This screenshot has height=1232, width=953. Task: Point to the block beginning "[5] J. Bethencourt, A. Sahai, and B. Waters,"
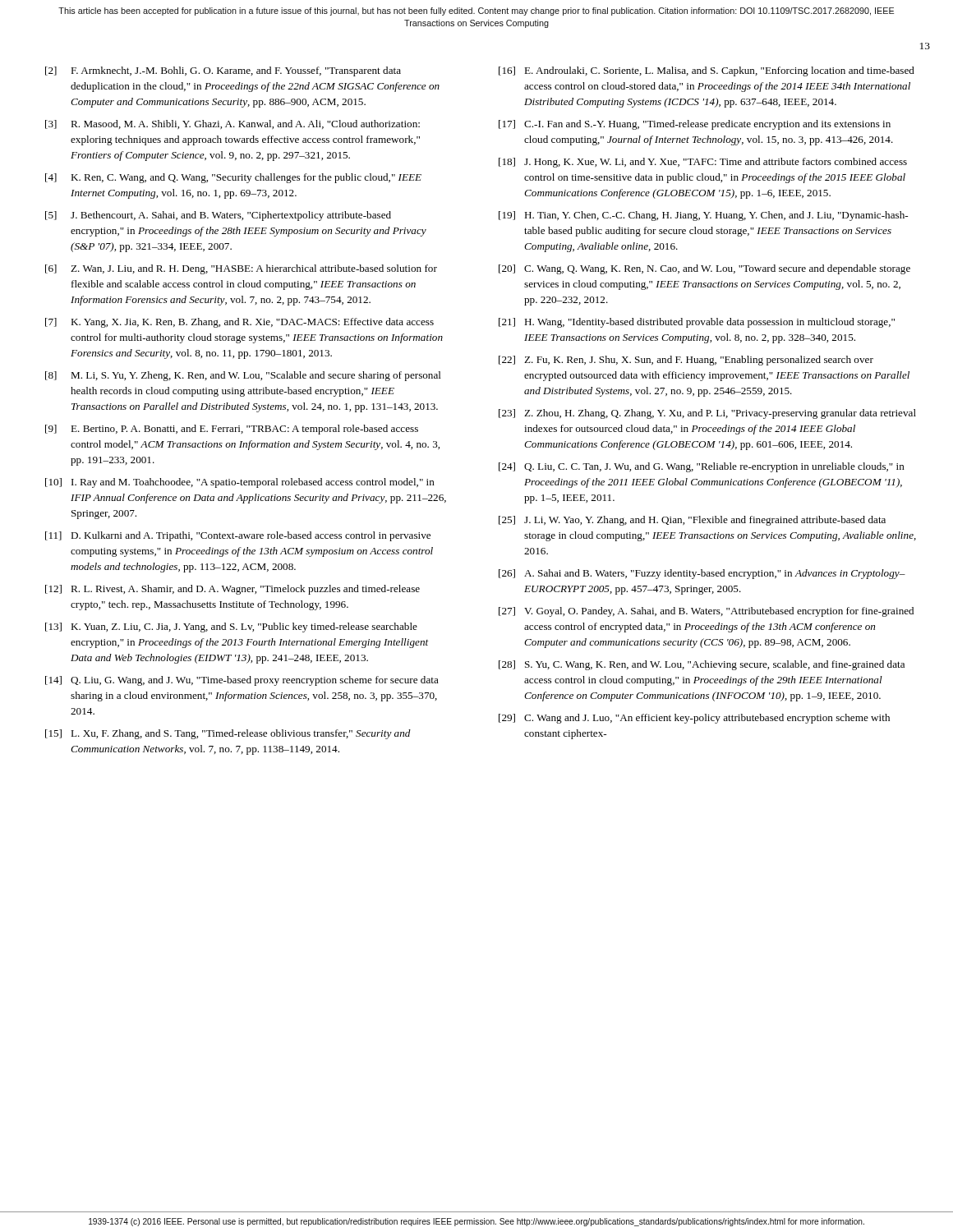click(x=246, y=230)
